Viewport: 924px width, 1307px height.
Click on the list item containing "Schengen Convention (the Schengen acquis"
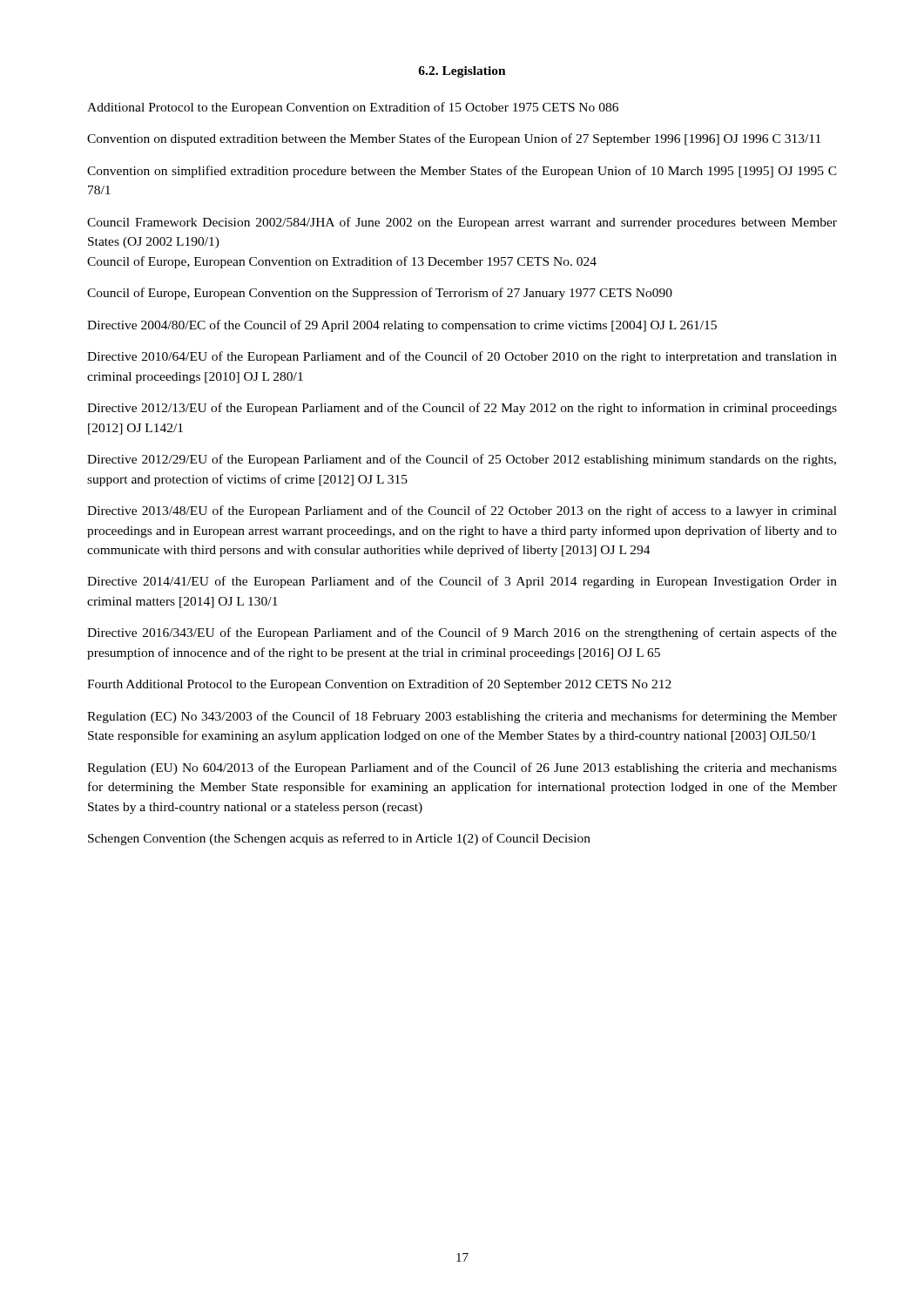[x=339, y=838]
